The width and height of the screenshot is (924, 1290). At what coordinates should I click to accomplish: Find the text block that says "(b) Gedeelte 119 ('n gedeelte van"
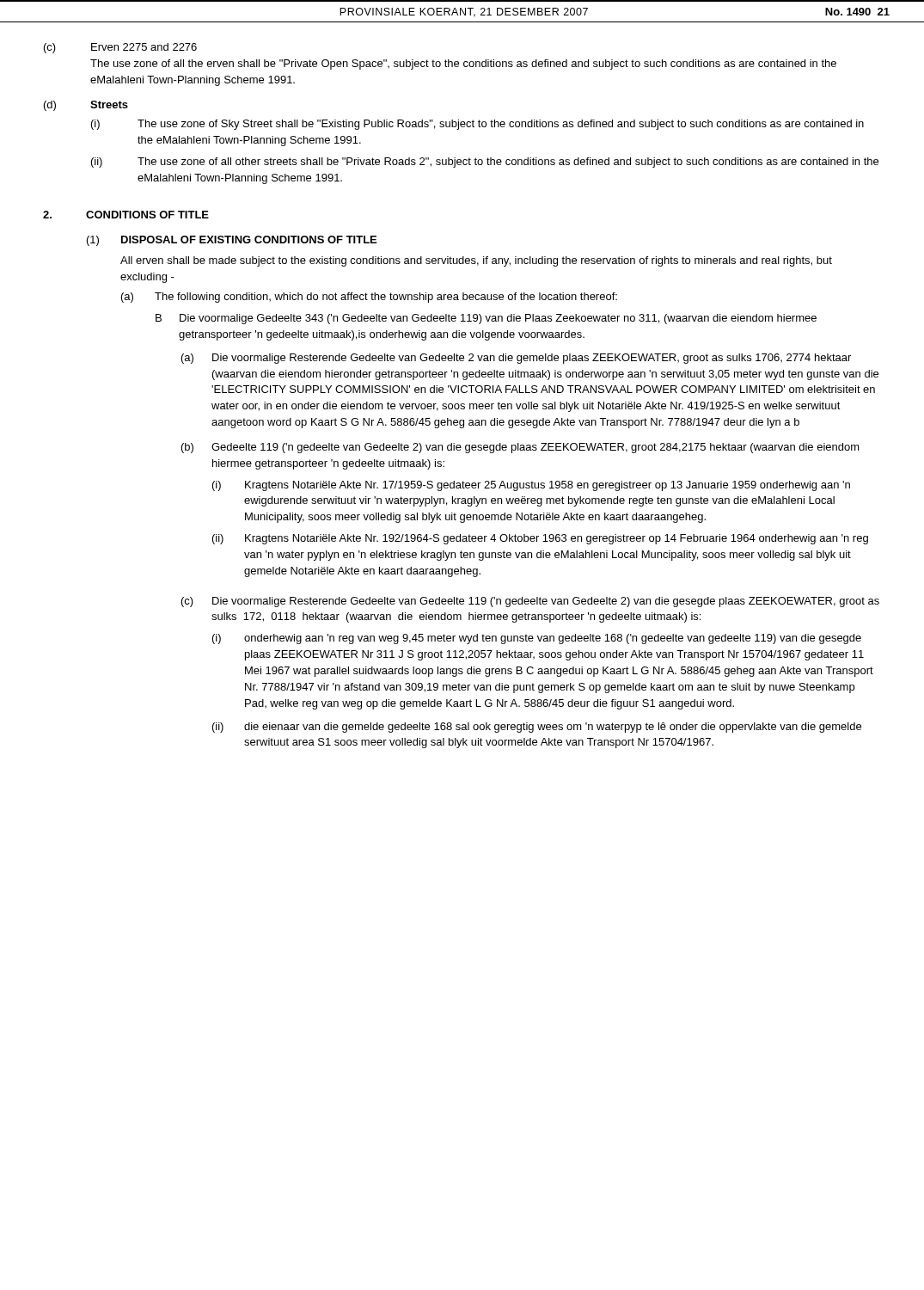(462, 512)
